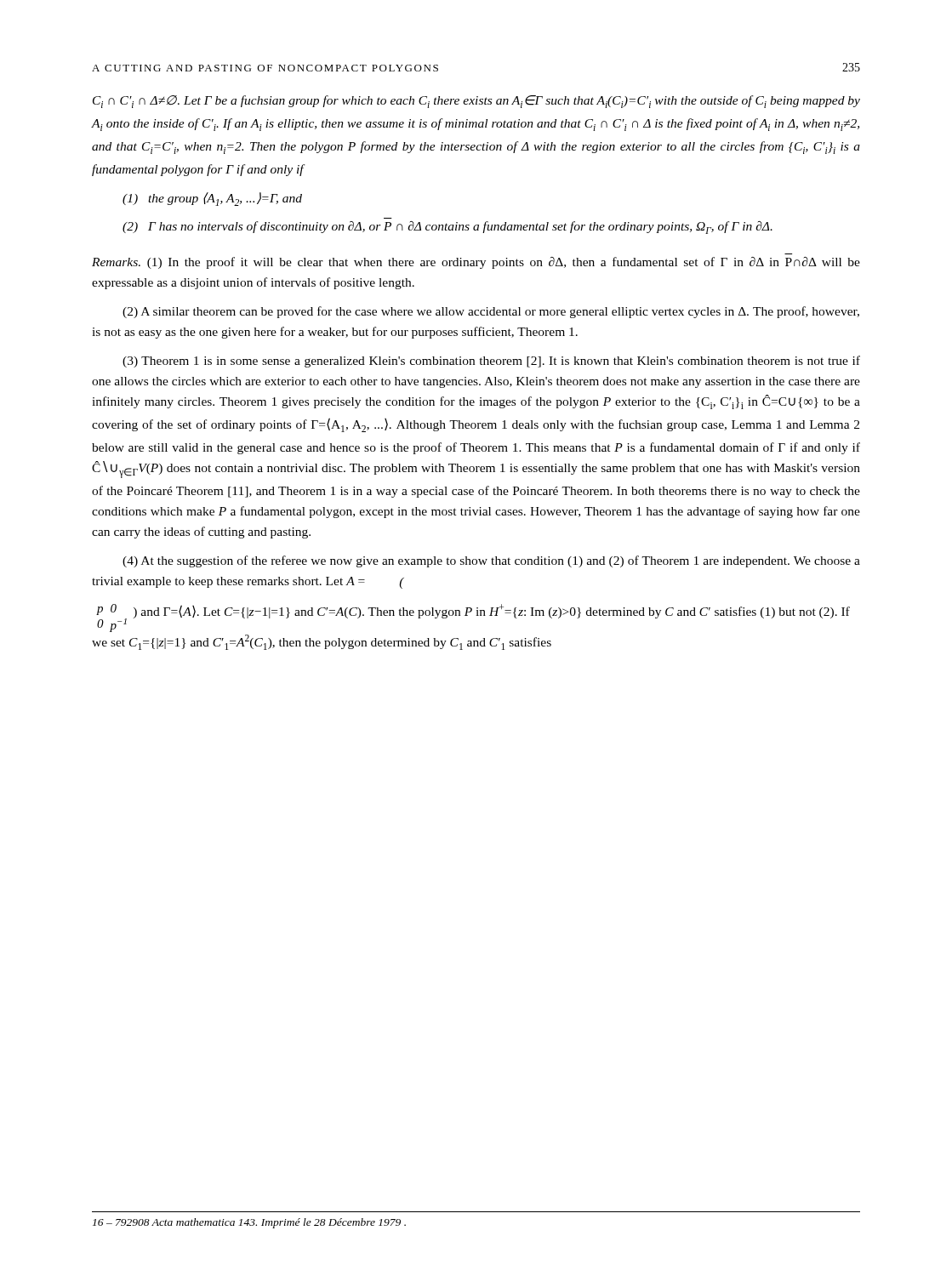Find the text block with the text "(3) Theorem 1 is in some"

tap(476, 446)
